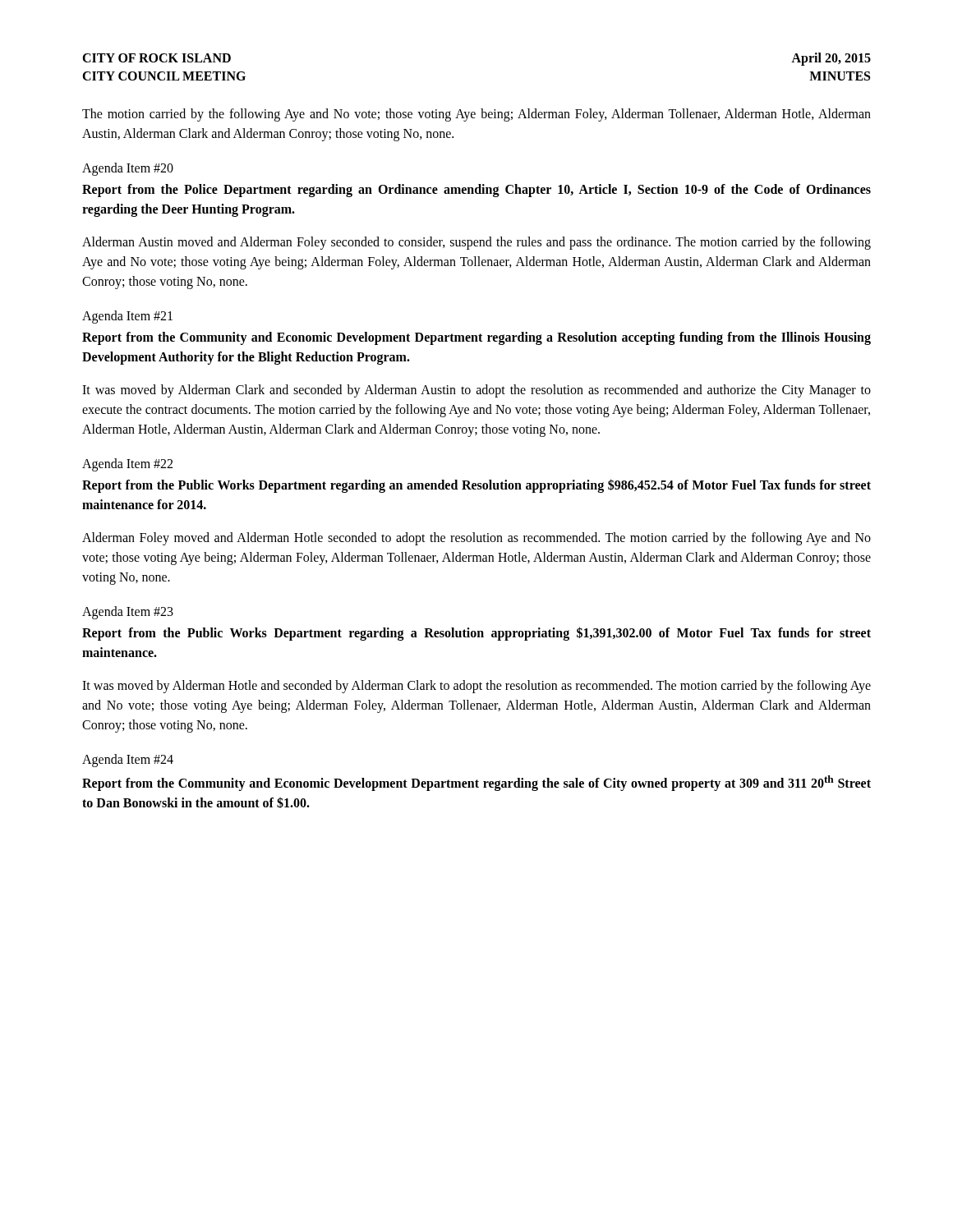Point to the text starting "Agenda Item #20"
The height and width of the screenshot is (1232, 953).
[x=128, y=168]
